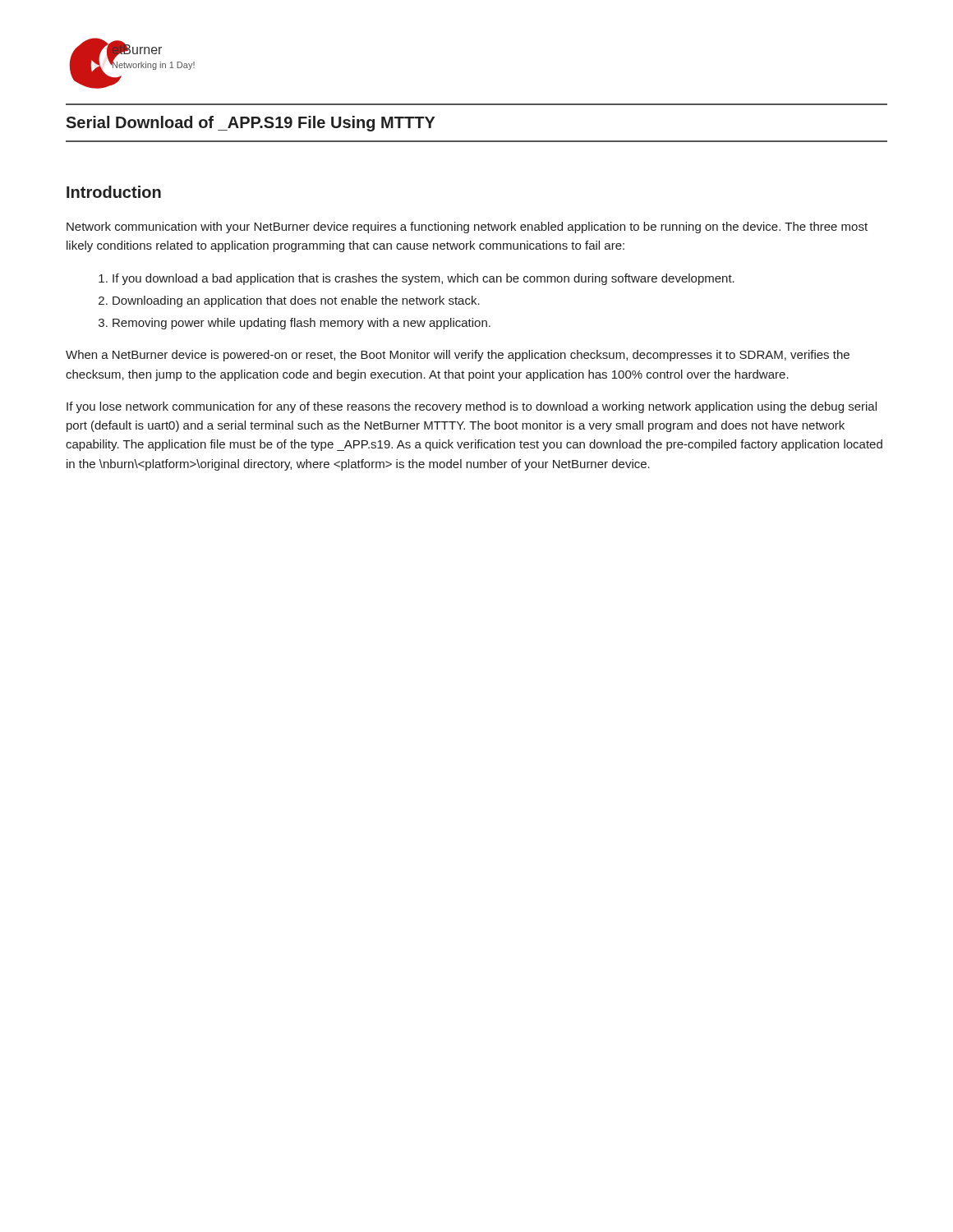Find the passage starting "Serial Download of _APP.S19"
The height and width of the screenshot is (1232, 953).
click(250, 124)
